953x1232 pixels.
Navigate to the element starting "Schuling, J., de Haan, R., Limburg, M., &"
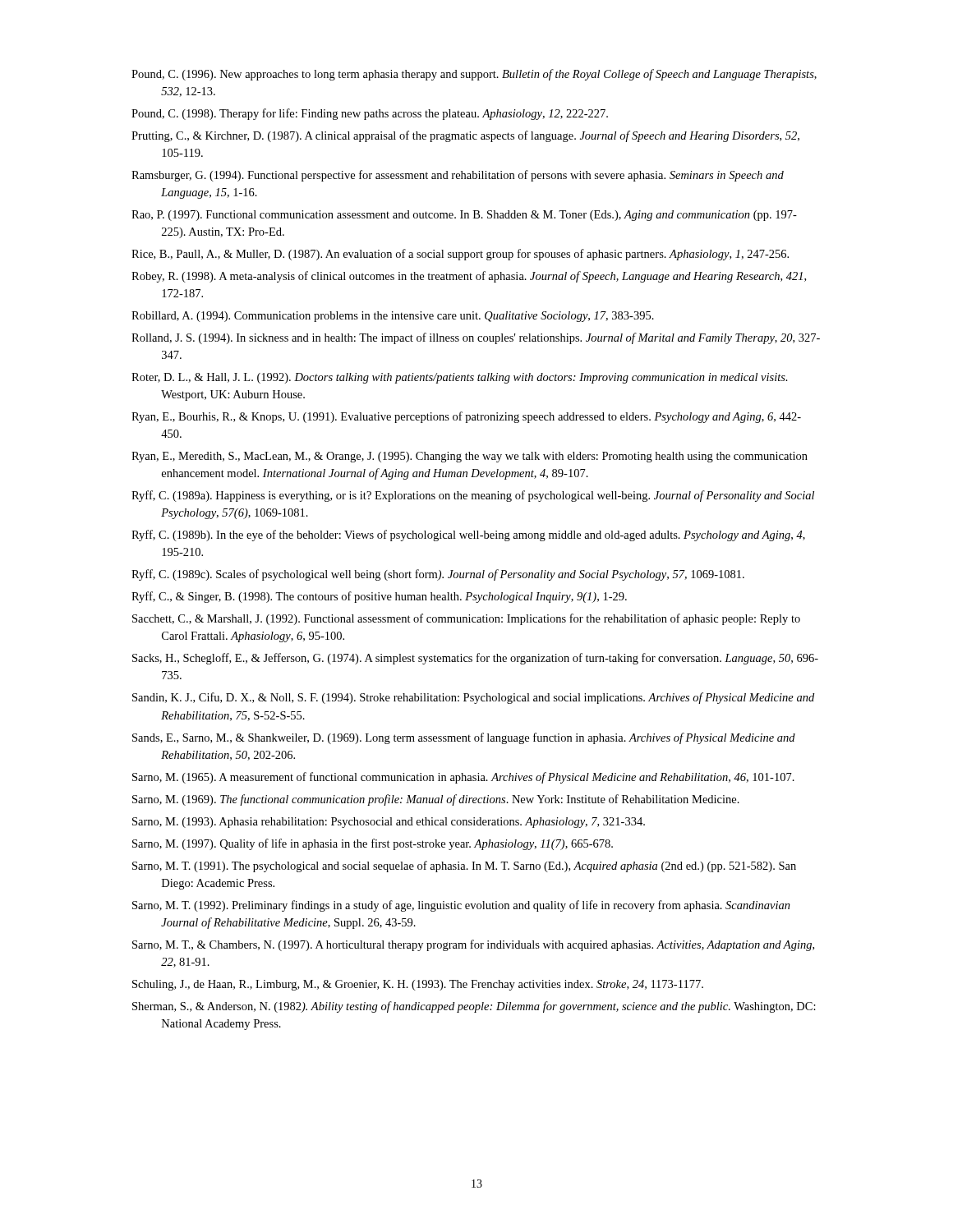(418, 984)
